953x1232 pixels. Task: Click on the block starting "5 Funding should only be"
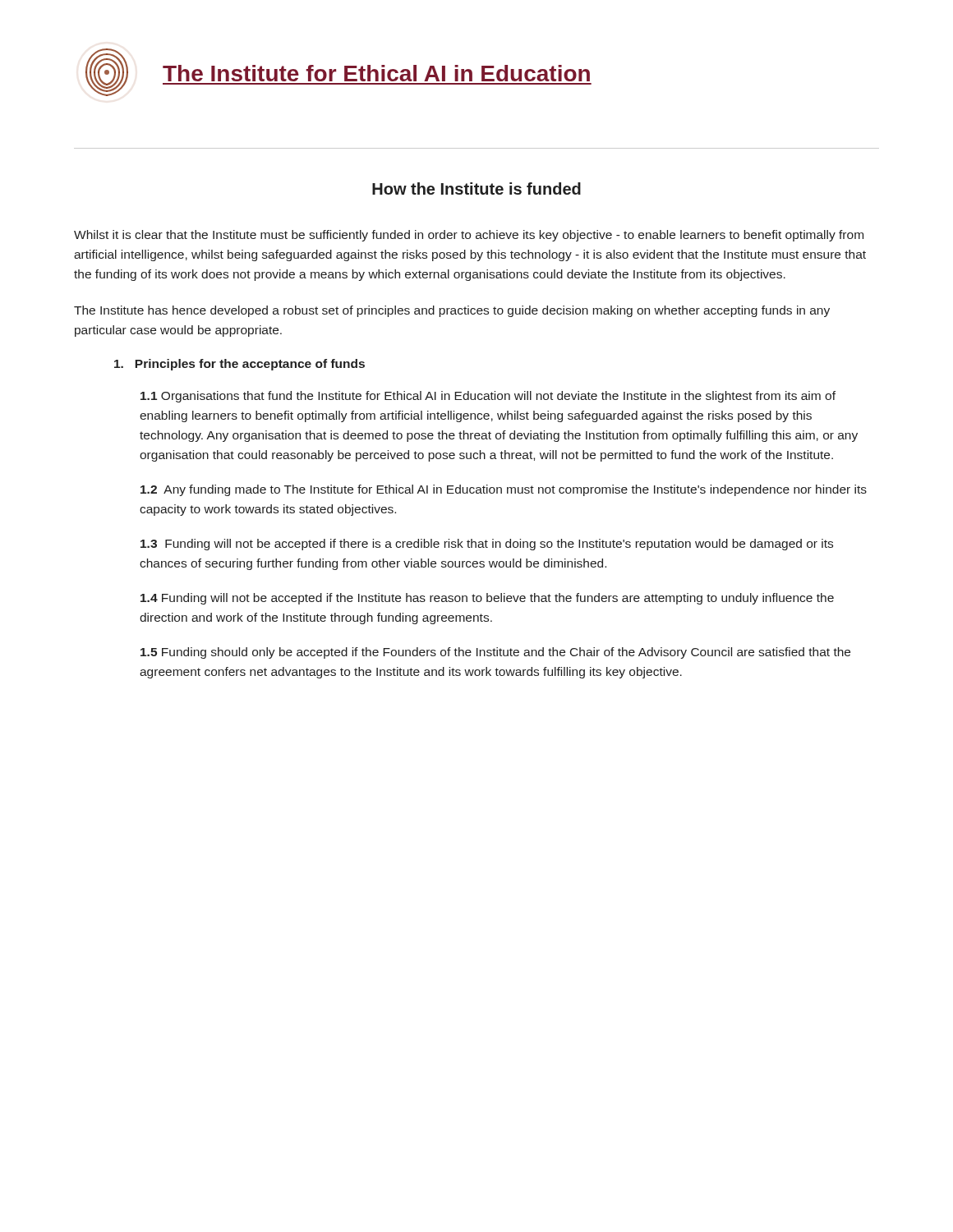pyautogui.click(x=495, y=662)
